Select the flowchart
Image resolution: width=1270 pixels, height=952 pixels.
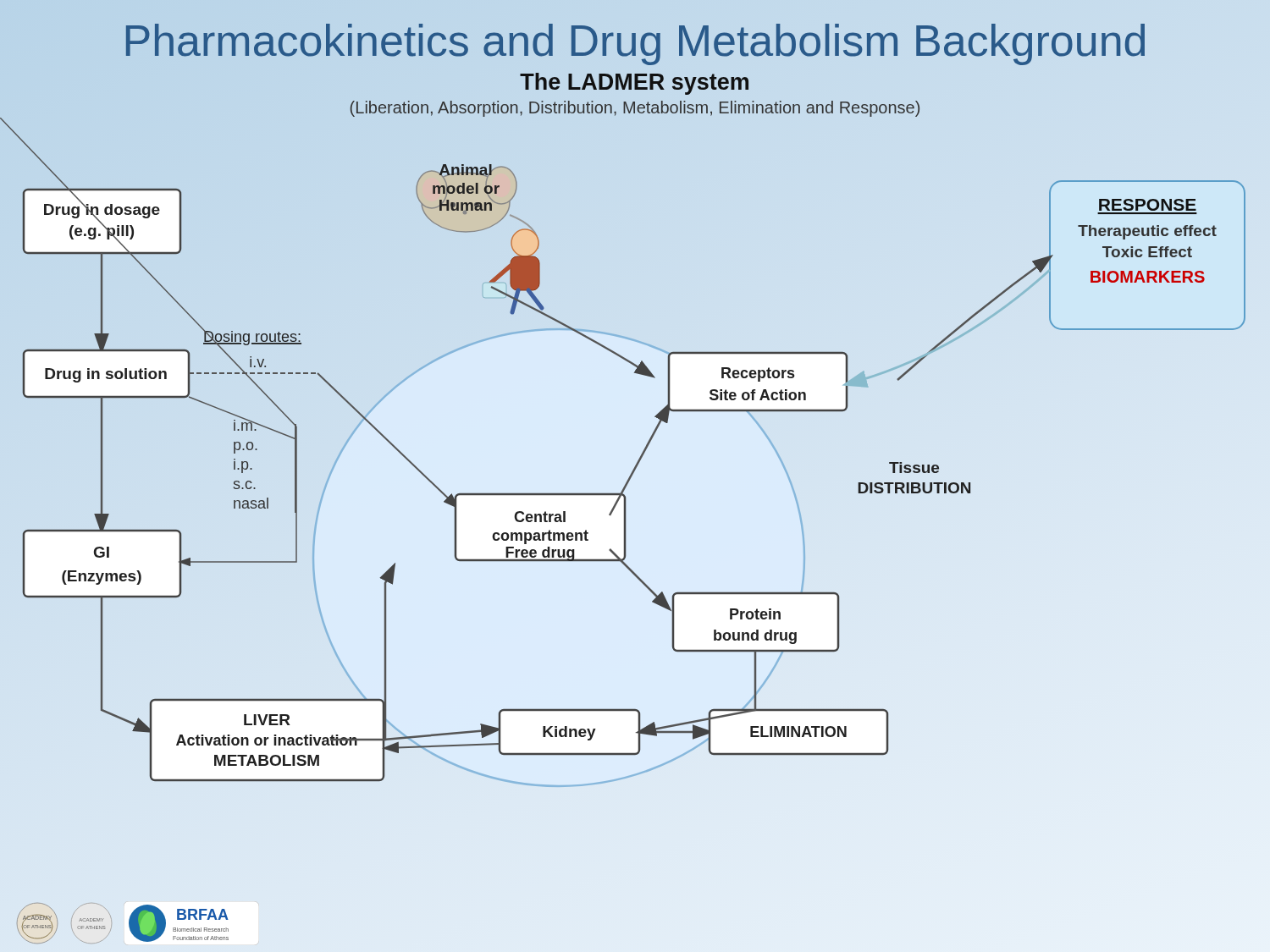[635, 520]
